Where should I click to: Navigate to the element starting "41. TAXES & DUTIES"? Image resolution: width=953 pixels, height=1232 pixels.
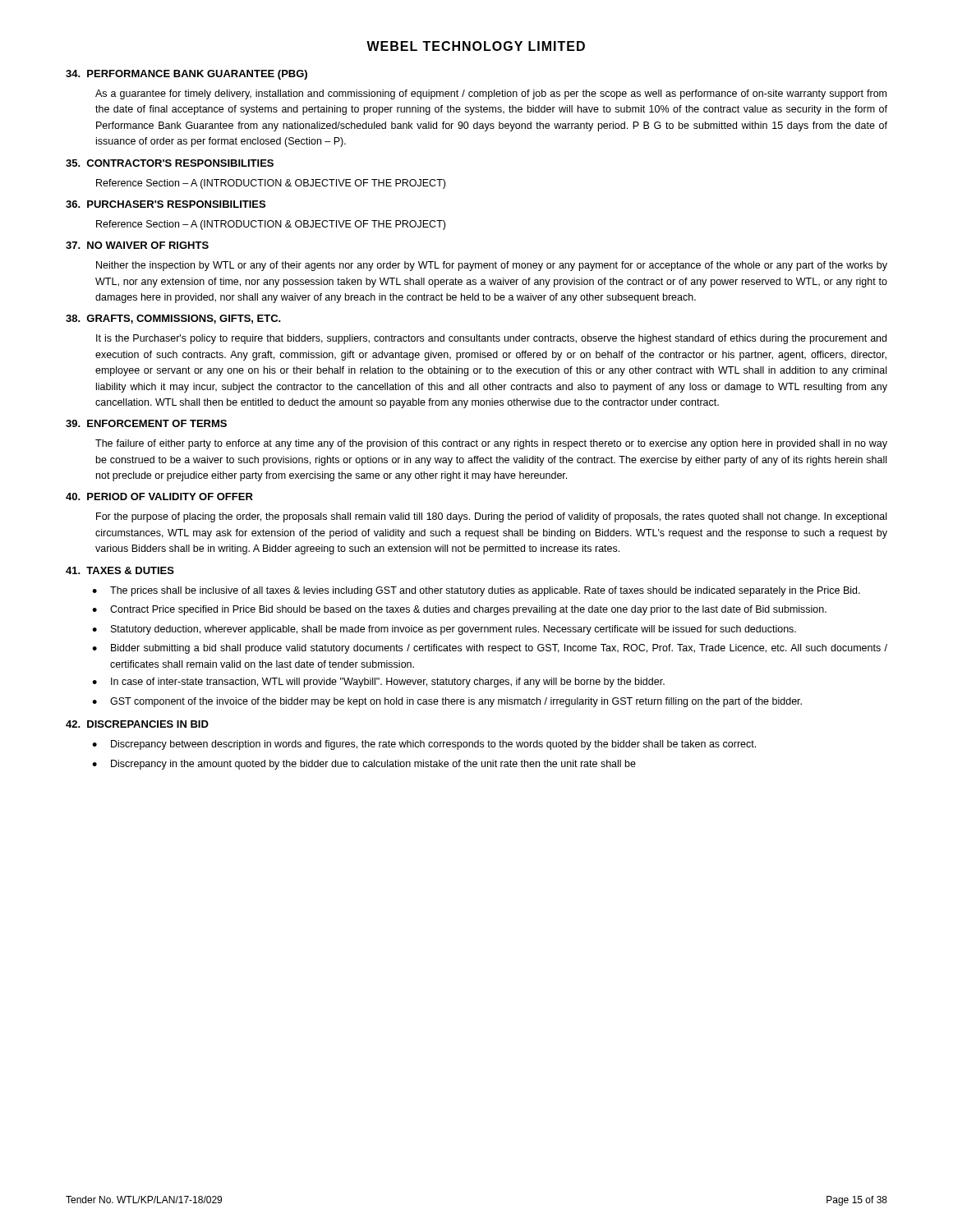tap(120, 570)
